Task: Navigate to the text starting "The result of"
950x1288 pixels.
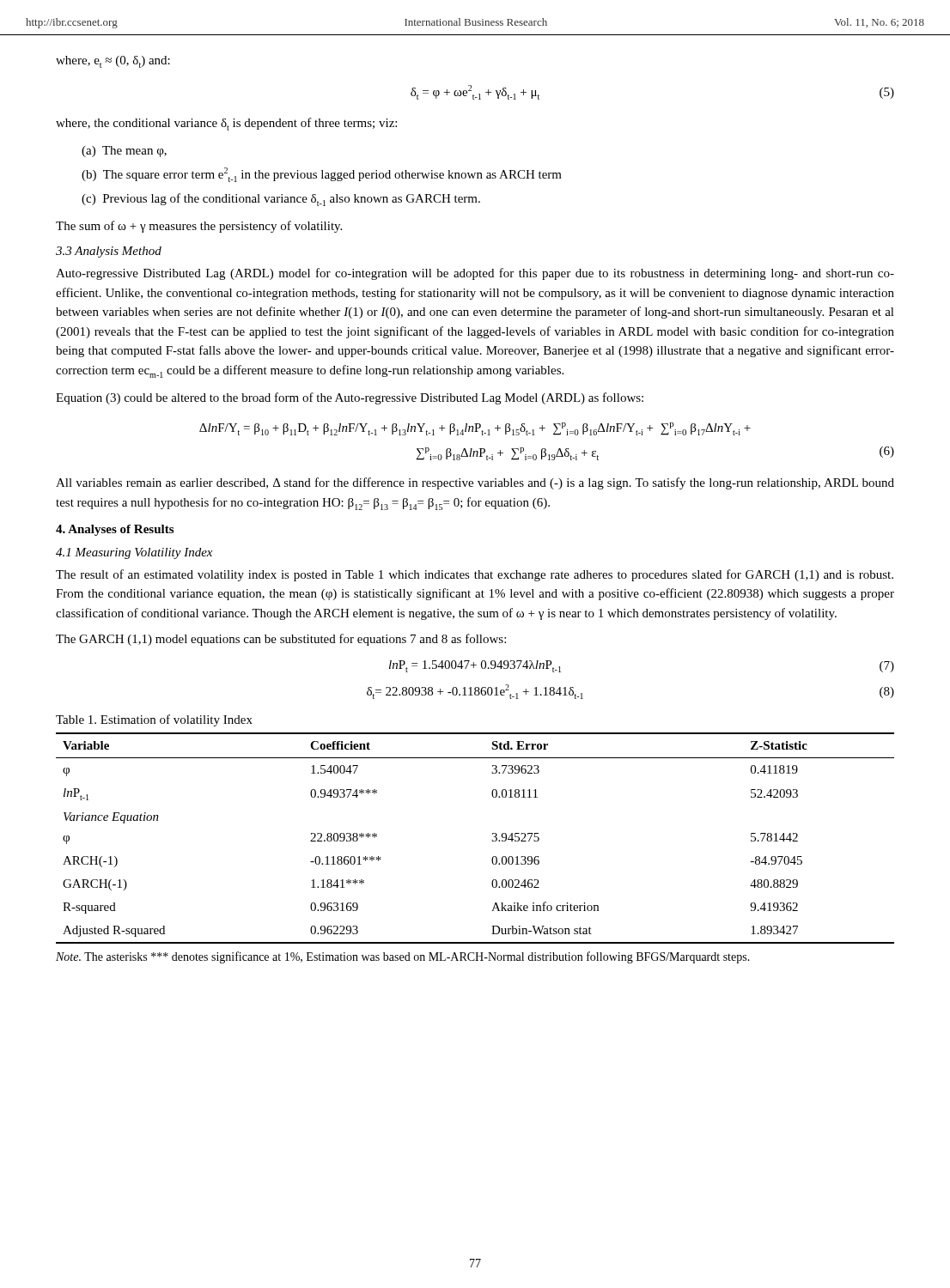Action: coord(475,594)
